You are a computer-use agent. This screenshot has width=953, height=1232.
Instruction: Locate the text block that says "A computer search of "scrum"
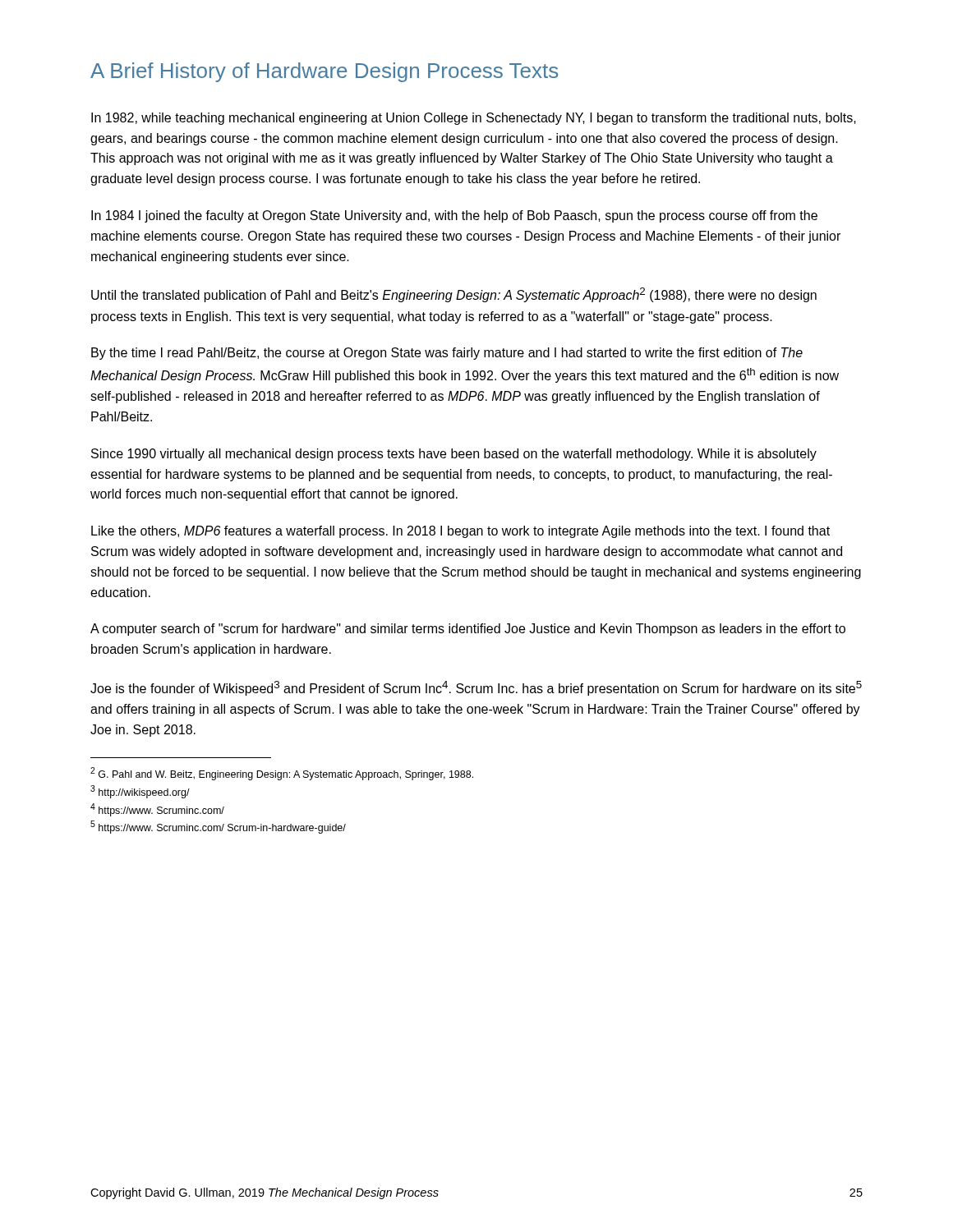[476, 640]
